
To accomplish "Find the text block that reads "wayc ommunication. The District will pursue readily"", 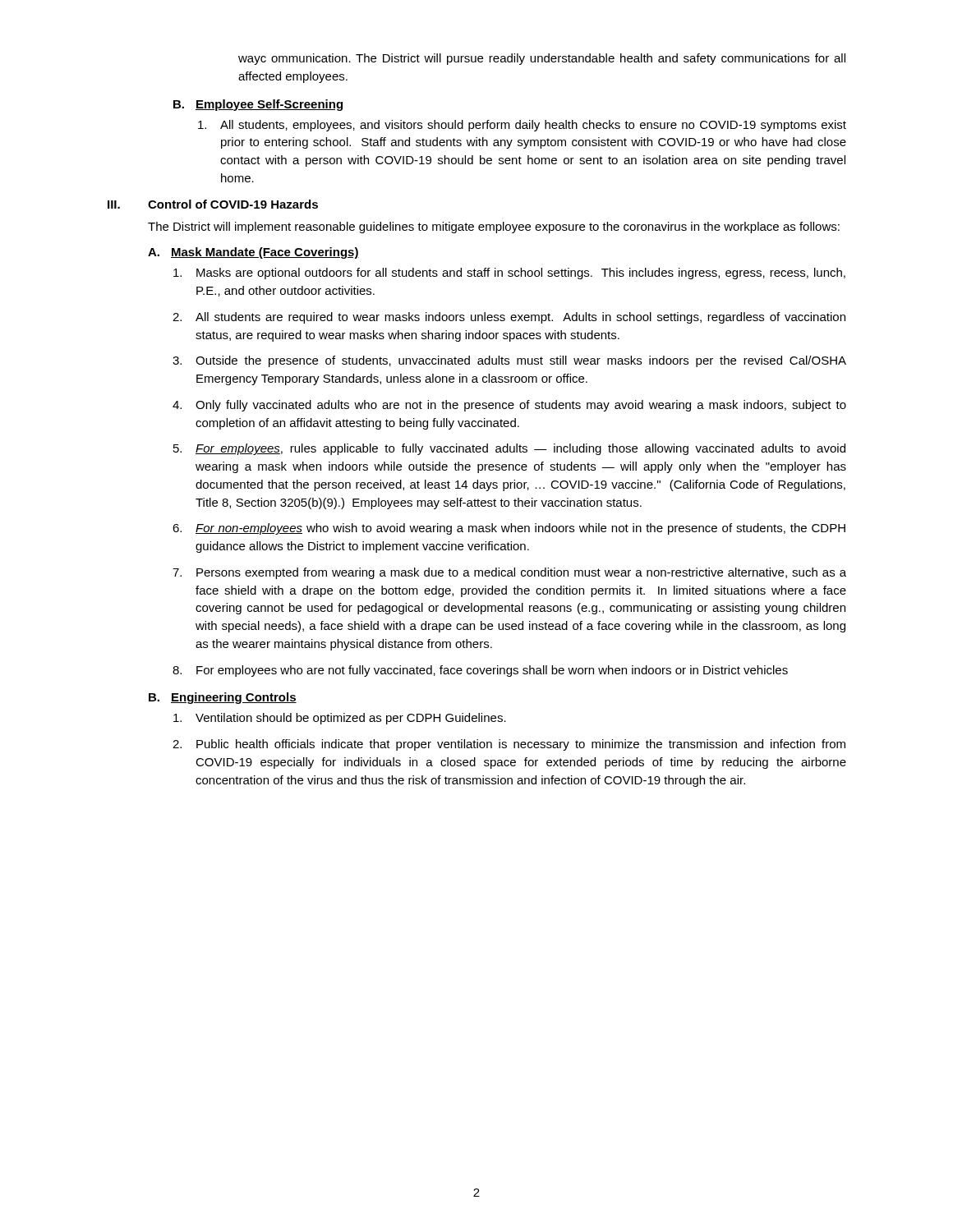I will point(542,67).
